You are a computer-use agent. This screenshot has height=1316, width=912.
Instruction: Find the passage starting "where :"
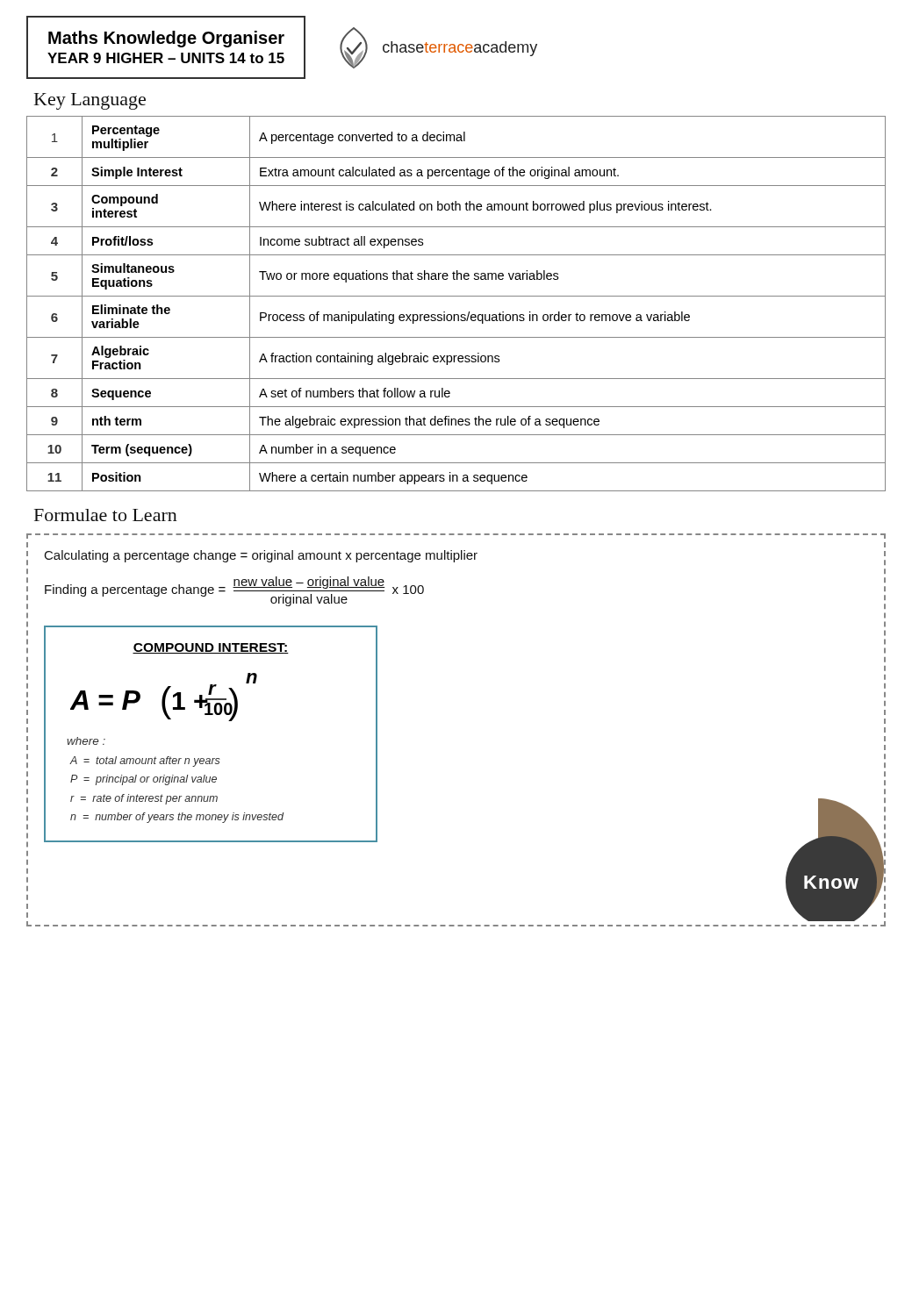[x=86, y=741]
